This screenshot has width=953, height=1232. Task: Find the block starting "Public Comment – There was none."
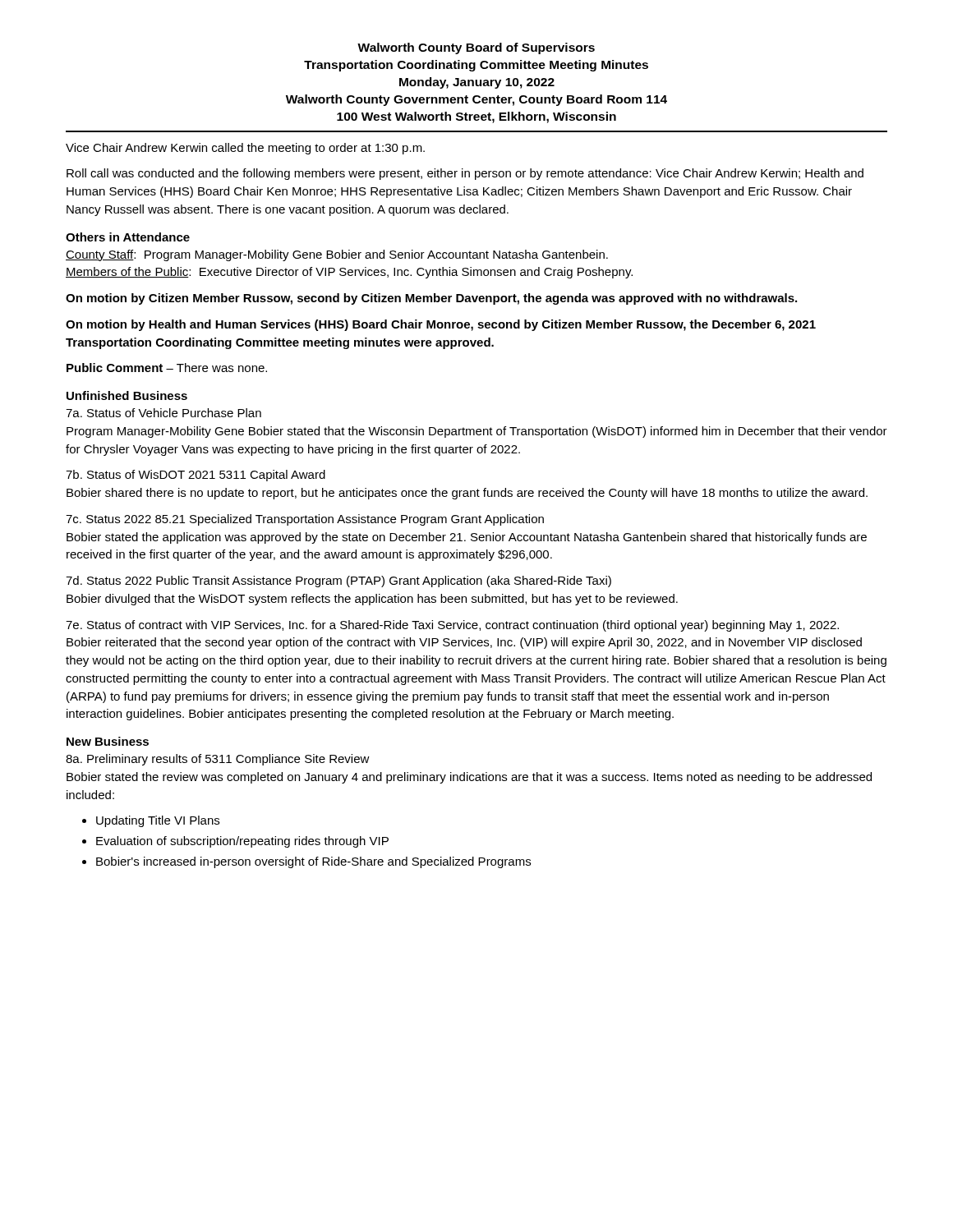click(x=167, y=368)
